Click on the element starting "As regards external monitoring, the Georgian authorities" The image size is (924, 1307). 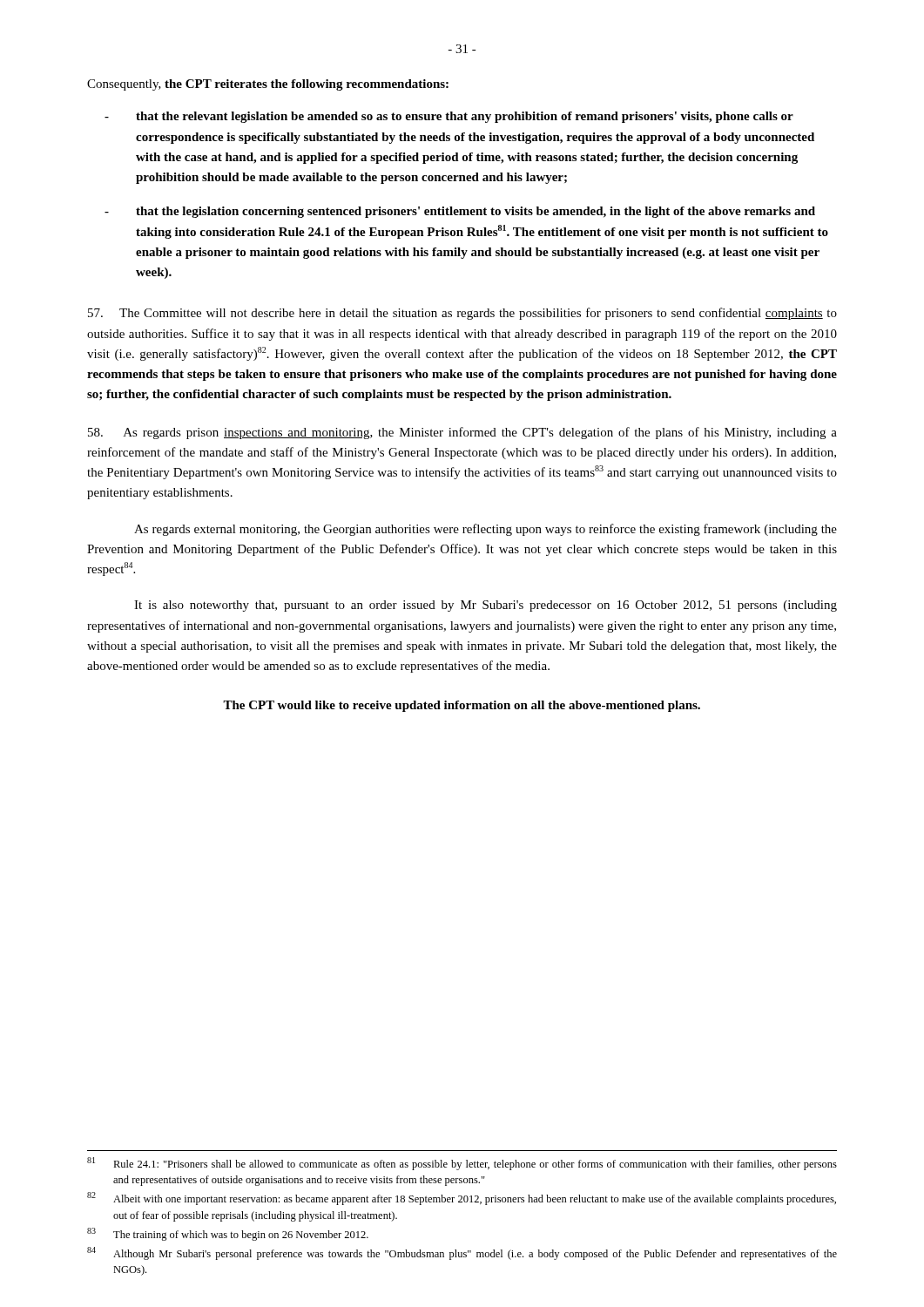462,549
